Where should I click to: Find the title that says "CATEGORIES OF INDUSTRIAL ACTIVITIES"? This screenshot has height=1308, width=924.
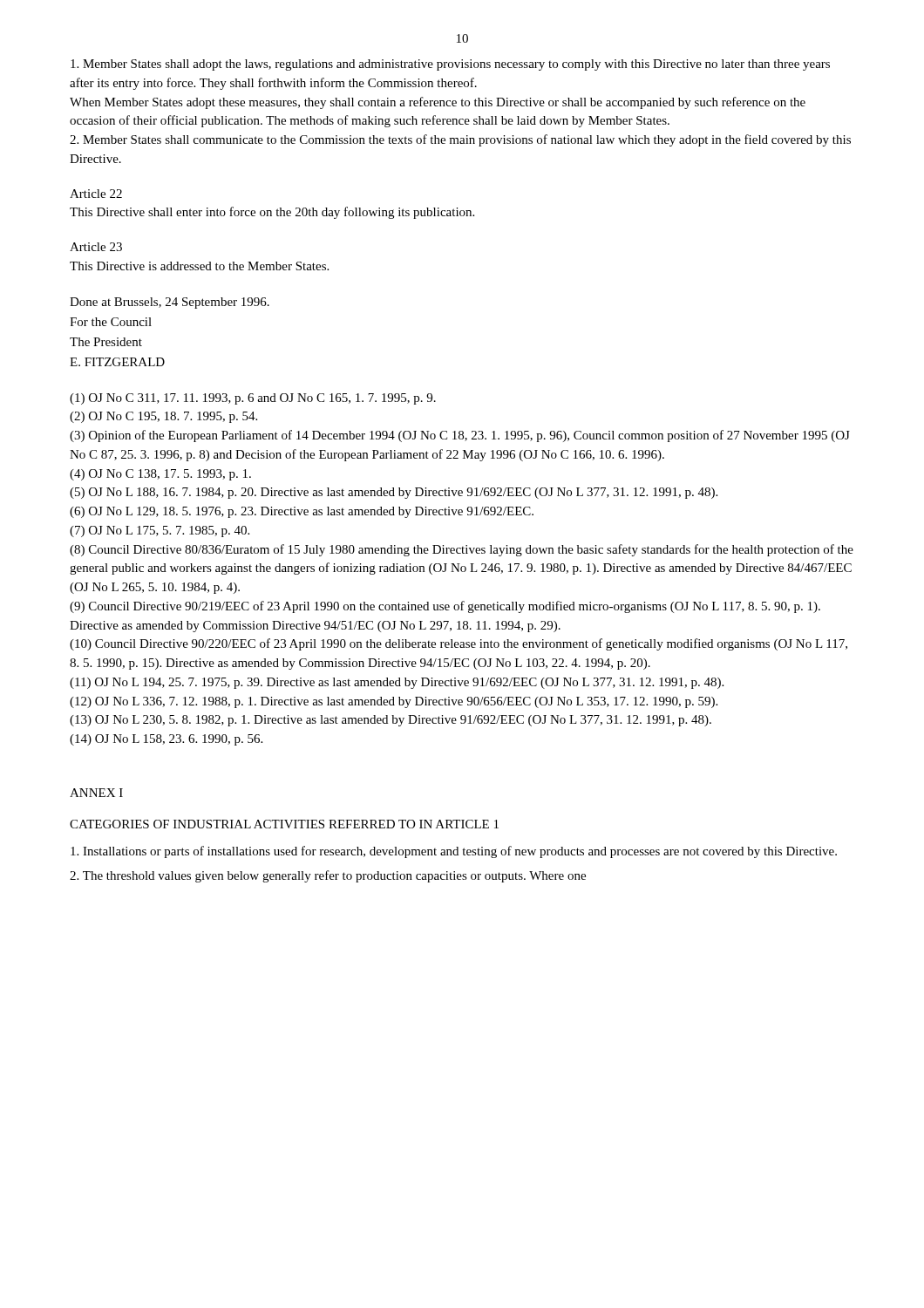[285, 824]
